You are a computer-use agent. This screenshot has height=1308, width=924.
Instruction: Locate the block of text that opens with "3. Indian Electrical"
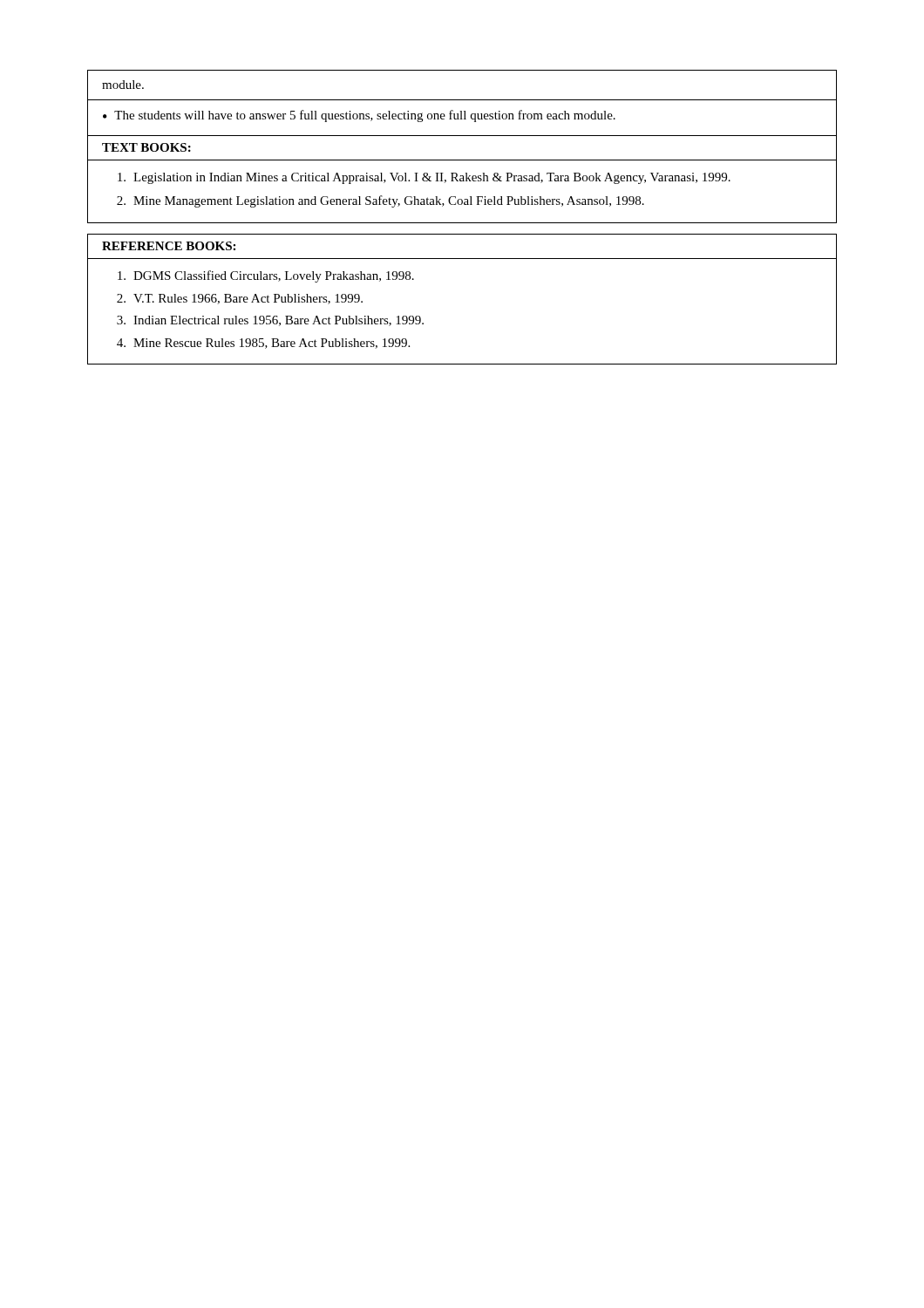click(270, 321)
